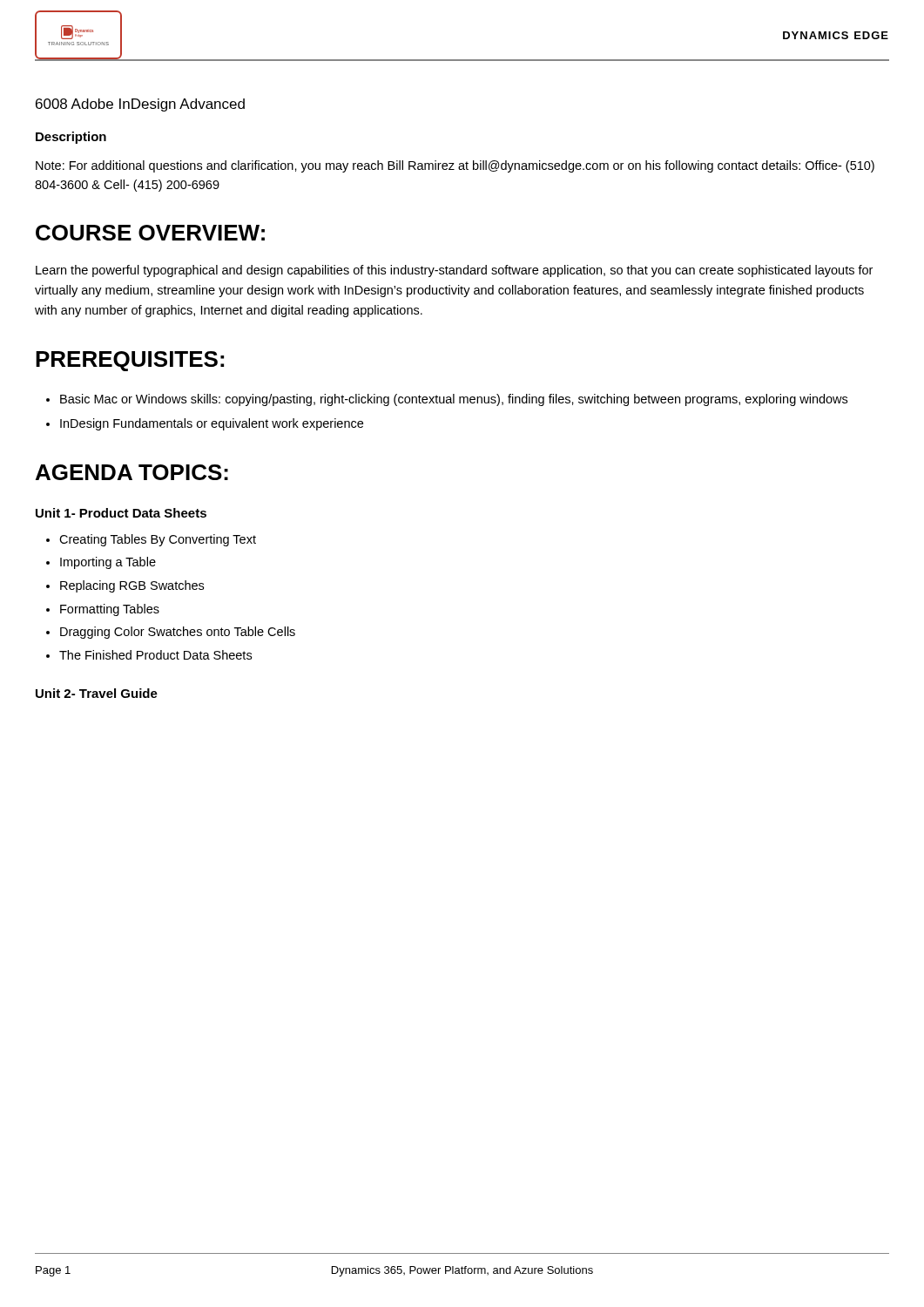Image resolution: width=924 pixels, height=1307 pixels.
Task: Locate the element starting "Basic Mac or Windows"
Action: pos(462,399)
